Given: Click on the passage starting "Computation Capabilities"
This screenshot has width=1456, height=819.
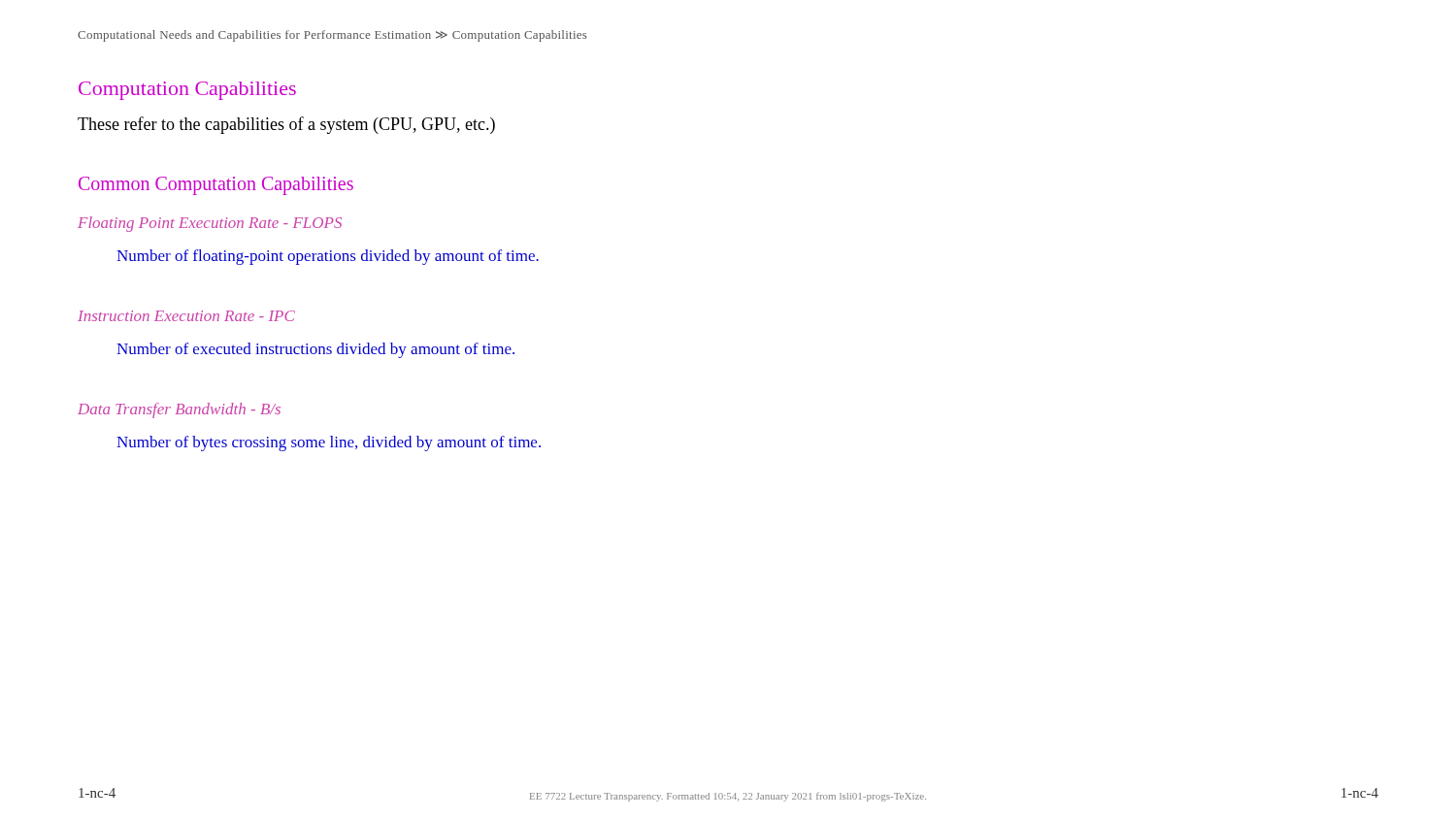Looking at the screenshot, I should pyautogui.click(x=187, y=88).
